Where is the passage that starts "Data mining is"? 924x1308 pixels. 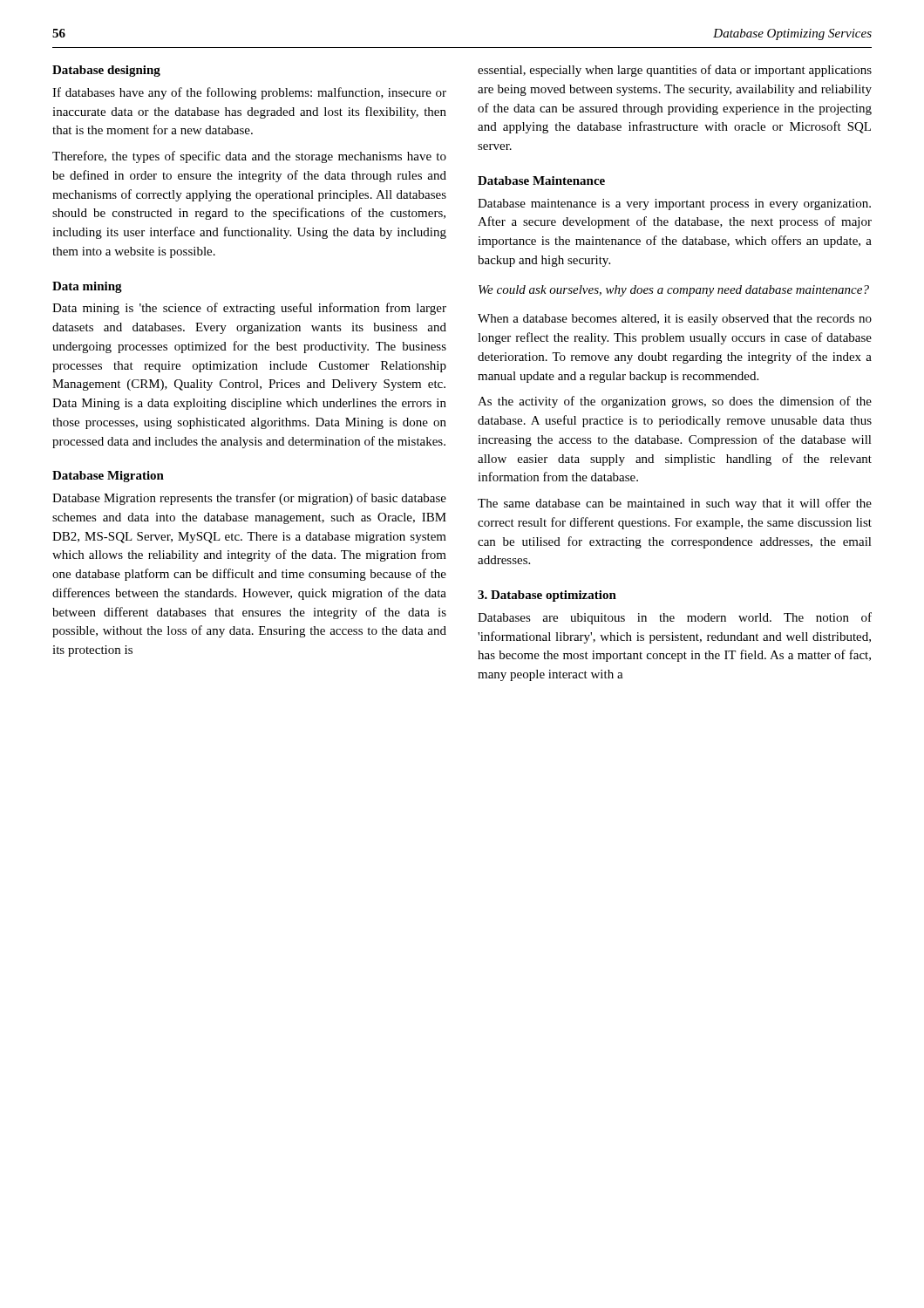click(249, 375)
